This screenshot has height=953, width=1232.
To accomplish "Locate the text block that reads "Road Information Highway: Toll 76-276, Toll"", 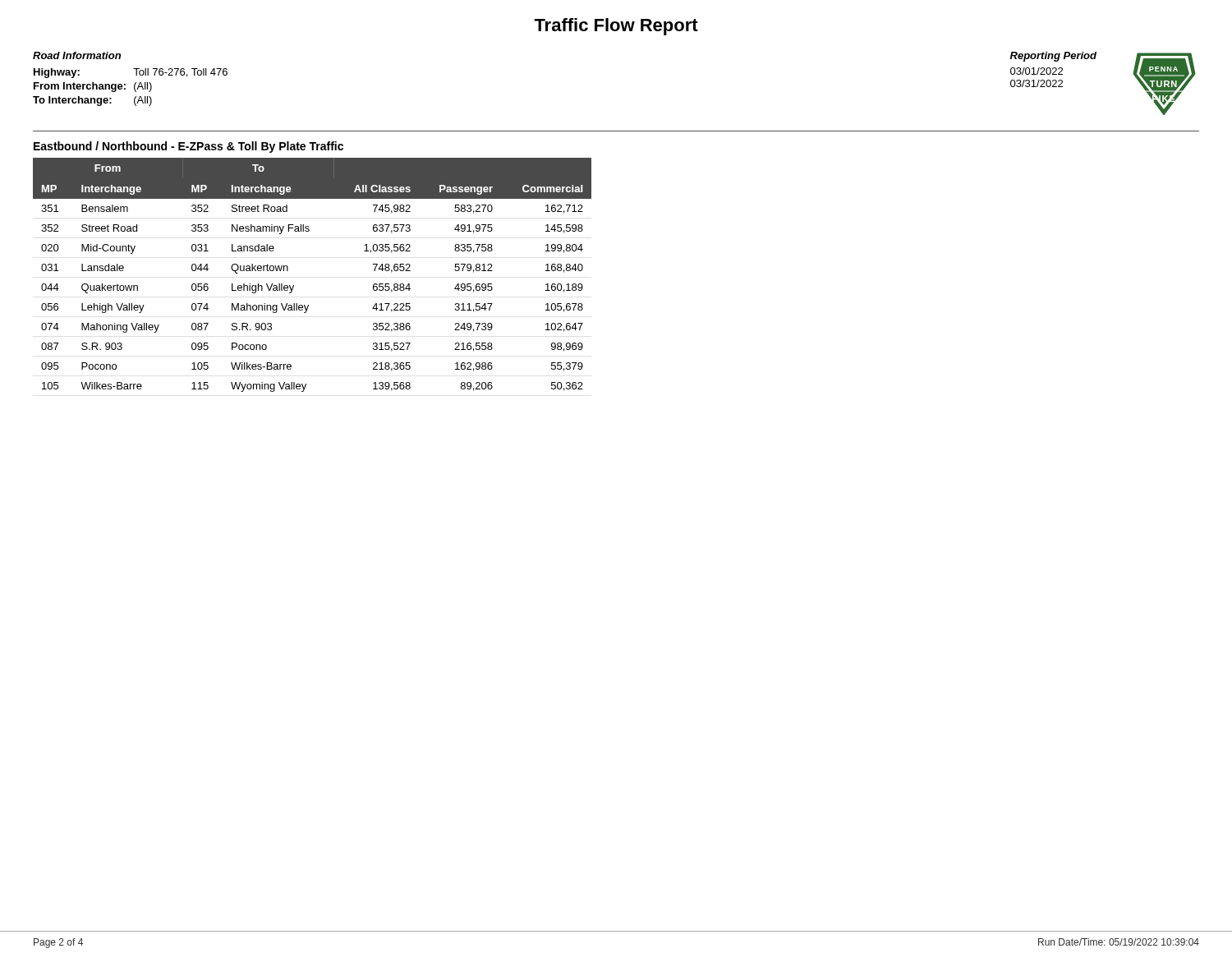I will tap(130, 78).
